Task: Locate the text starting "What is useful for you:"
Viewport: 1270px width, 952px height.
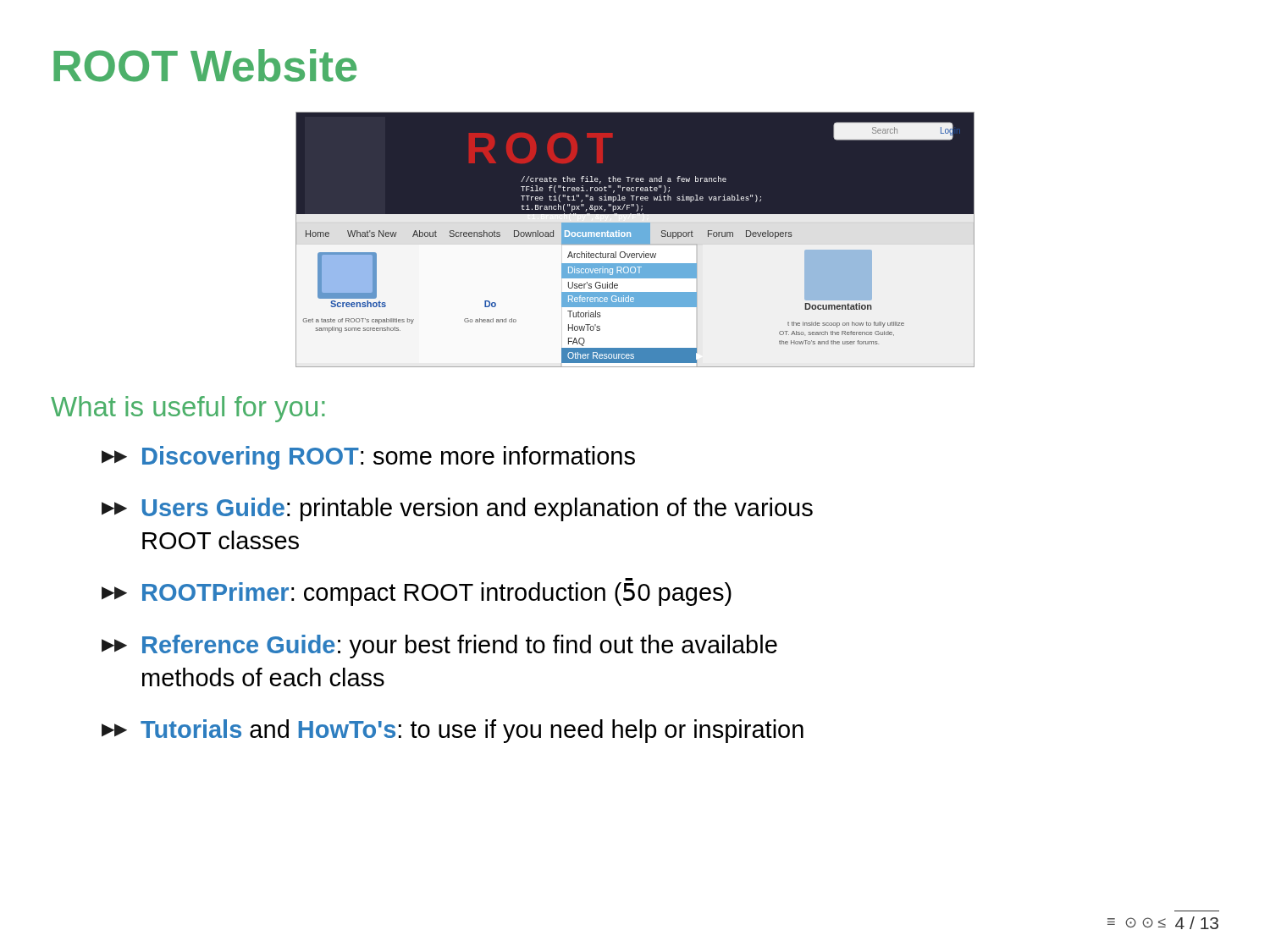Action: point(189,407)
